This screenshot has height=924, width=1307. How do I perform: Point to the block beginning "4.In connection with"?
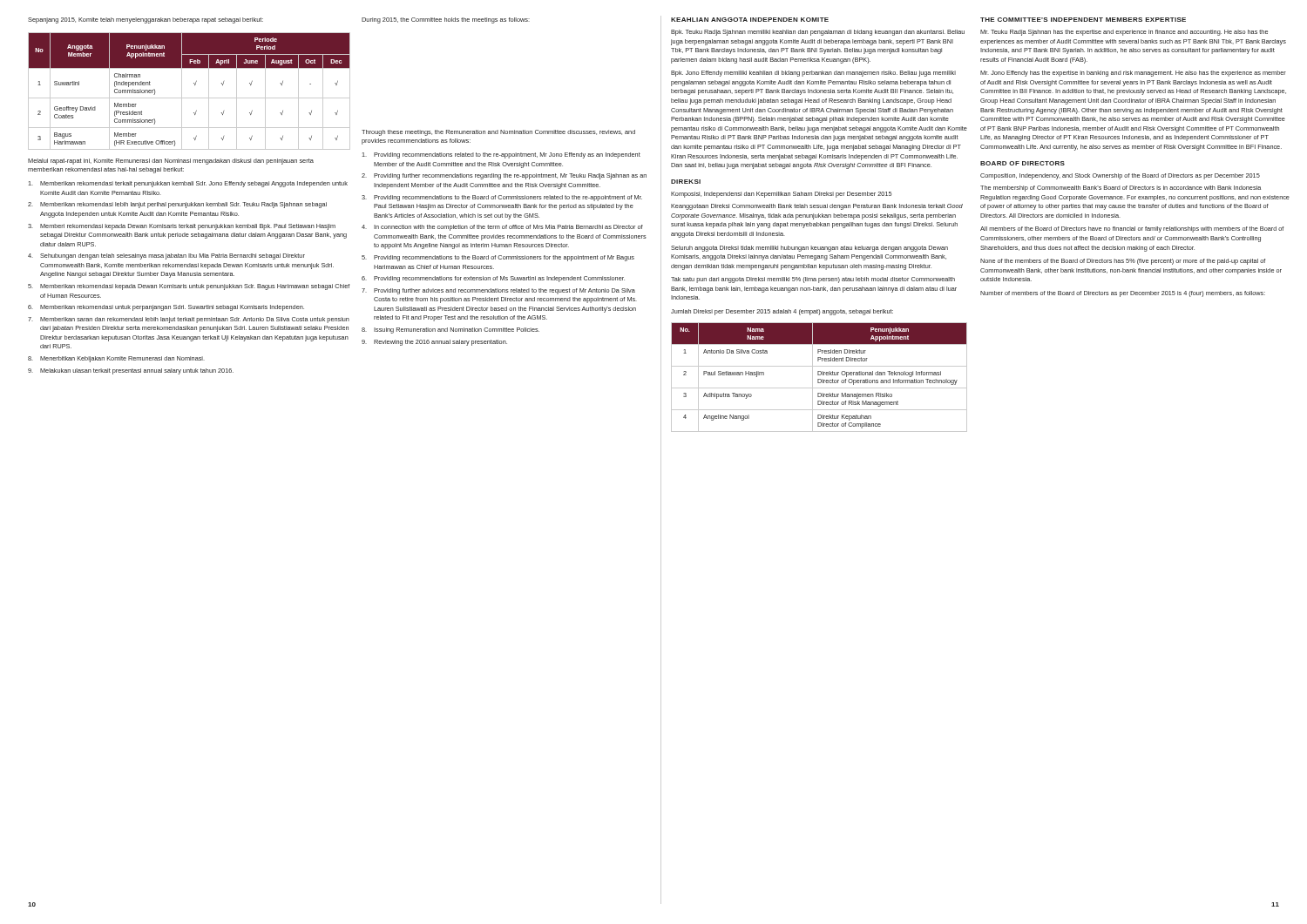coord(505,237)
